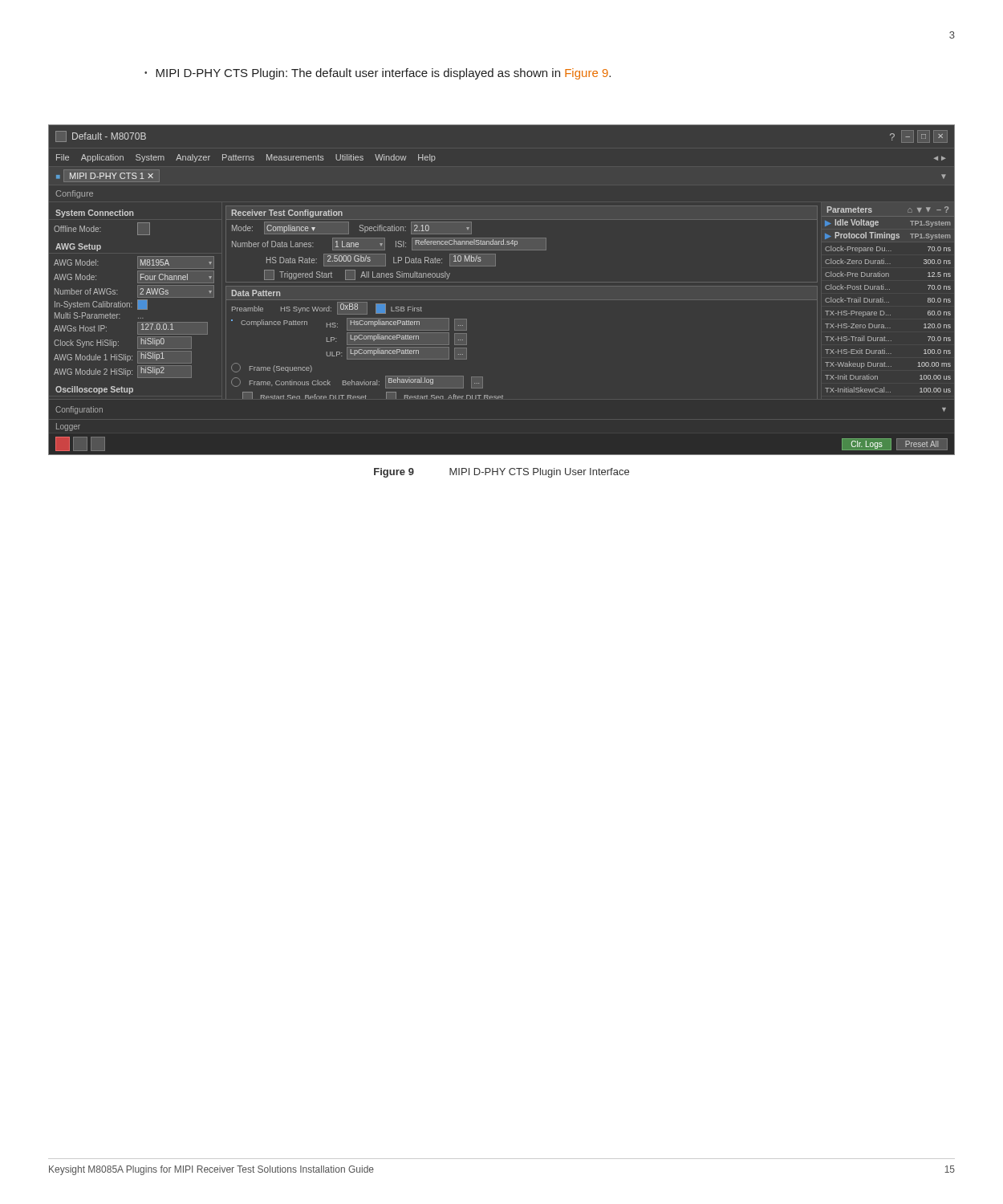Image resolution: width=1003 pixels, height=1204 pixels.
Task: Navigate to the text block starting "• MIPI D-PHY CTS"
Action: click(x=501, y=73)
